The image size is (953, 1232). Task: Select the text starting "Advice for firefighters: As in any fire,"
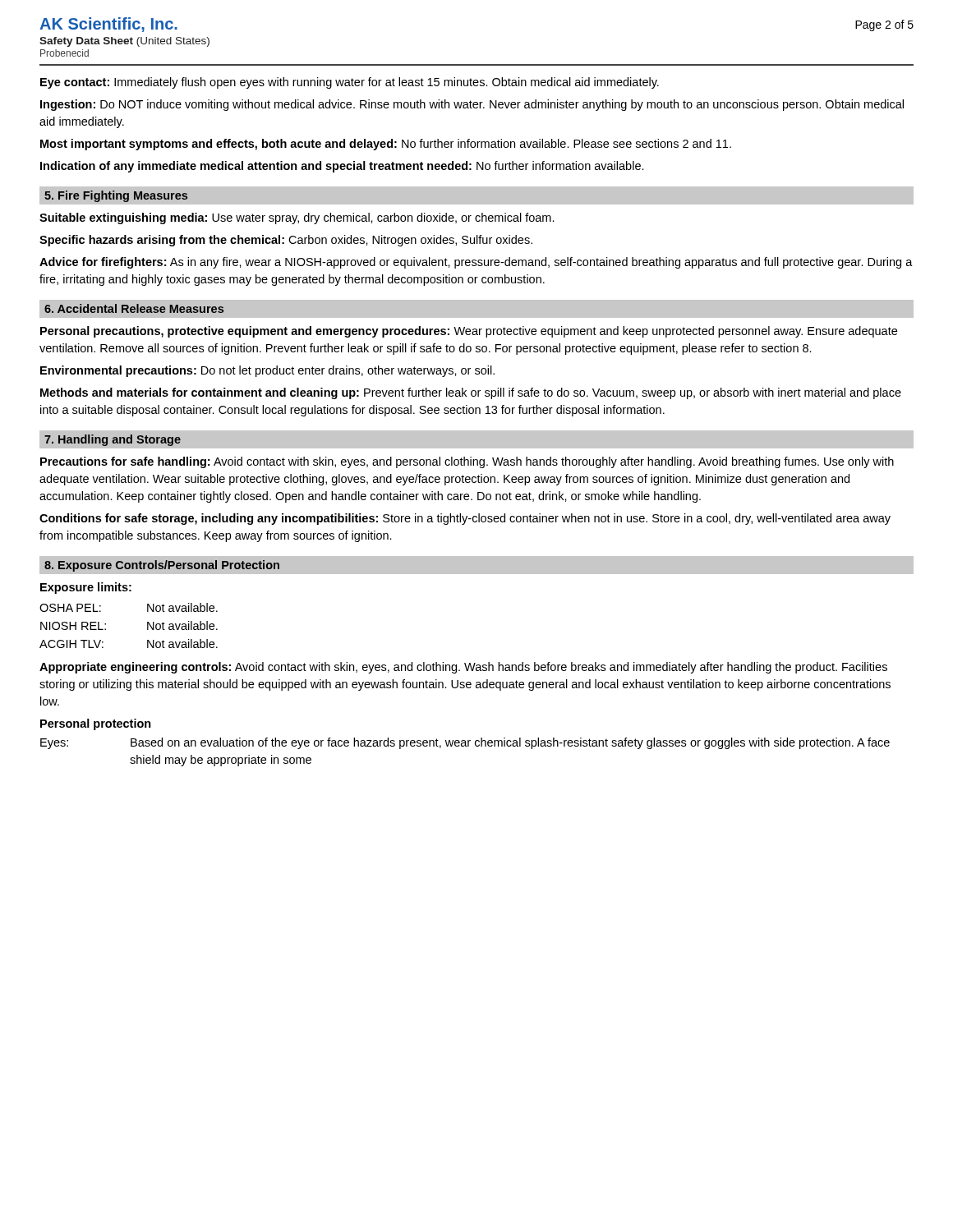pos(476,271)
